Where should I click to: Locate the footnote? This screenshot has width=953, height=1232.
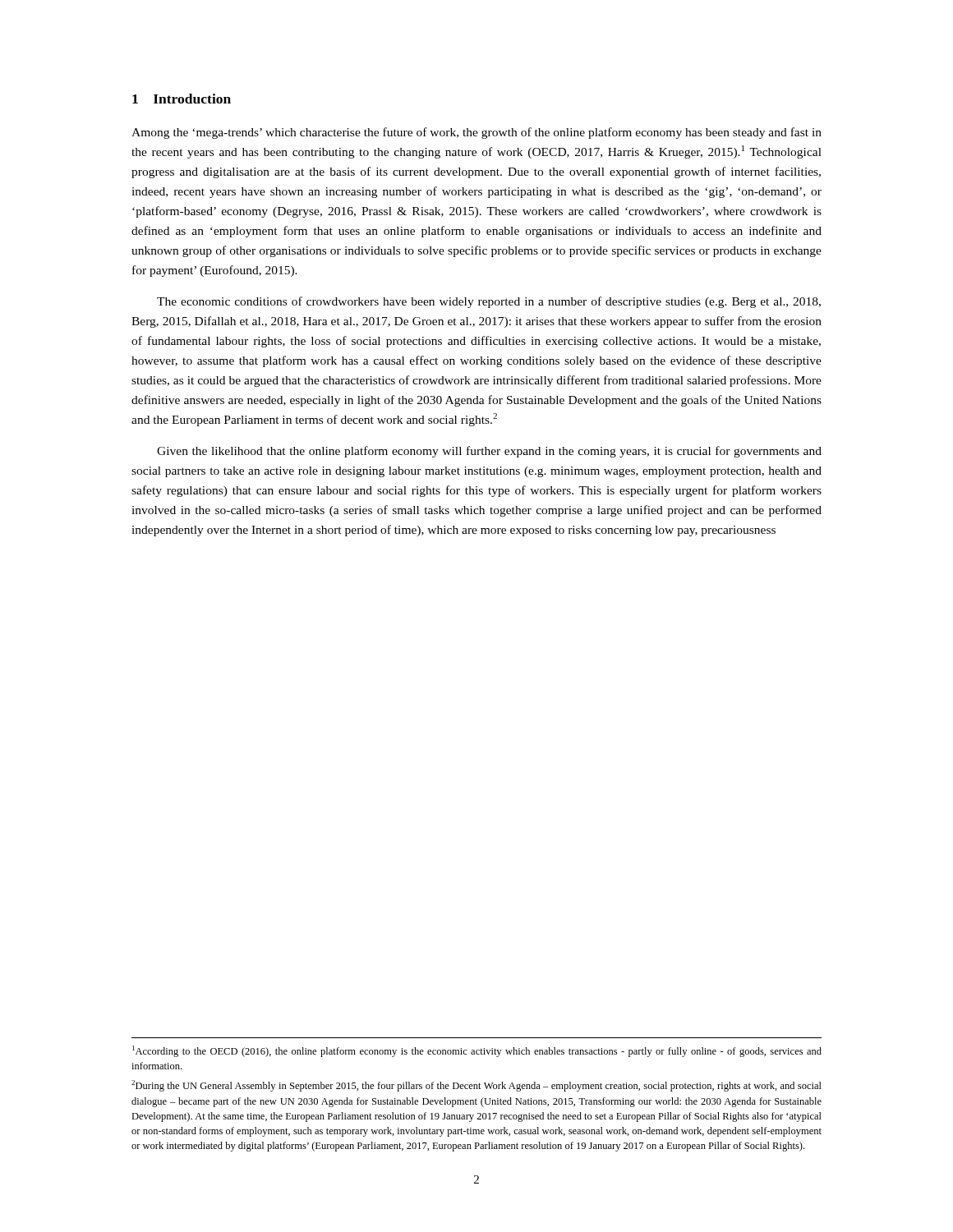476,1099
